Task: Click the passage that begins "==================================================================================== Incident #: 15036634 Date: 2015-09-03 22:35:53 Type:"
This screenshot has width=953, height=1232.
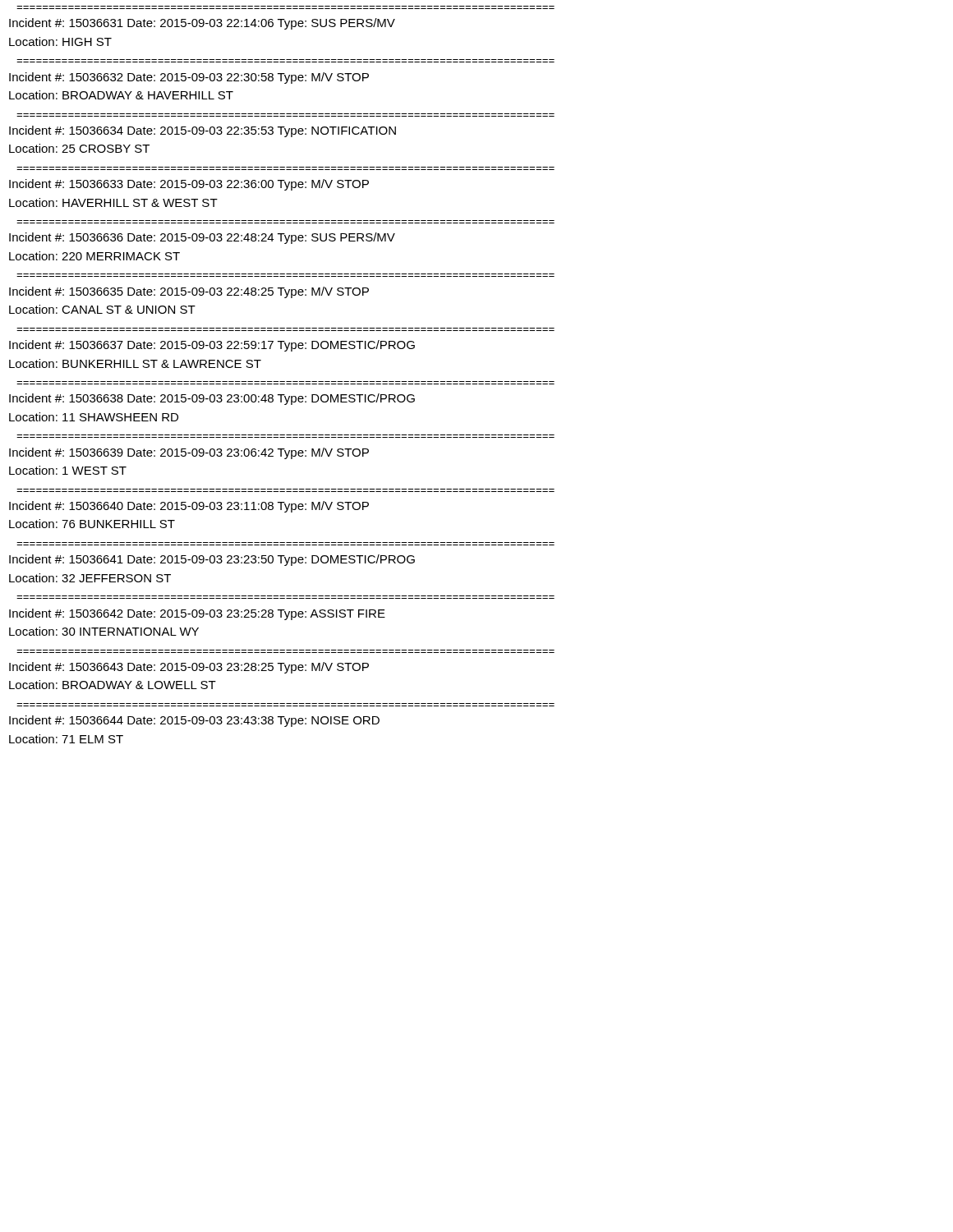Action: pos(203,131)
